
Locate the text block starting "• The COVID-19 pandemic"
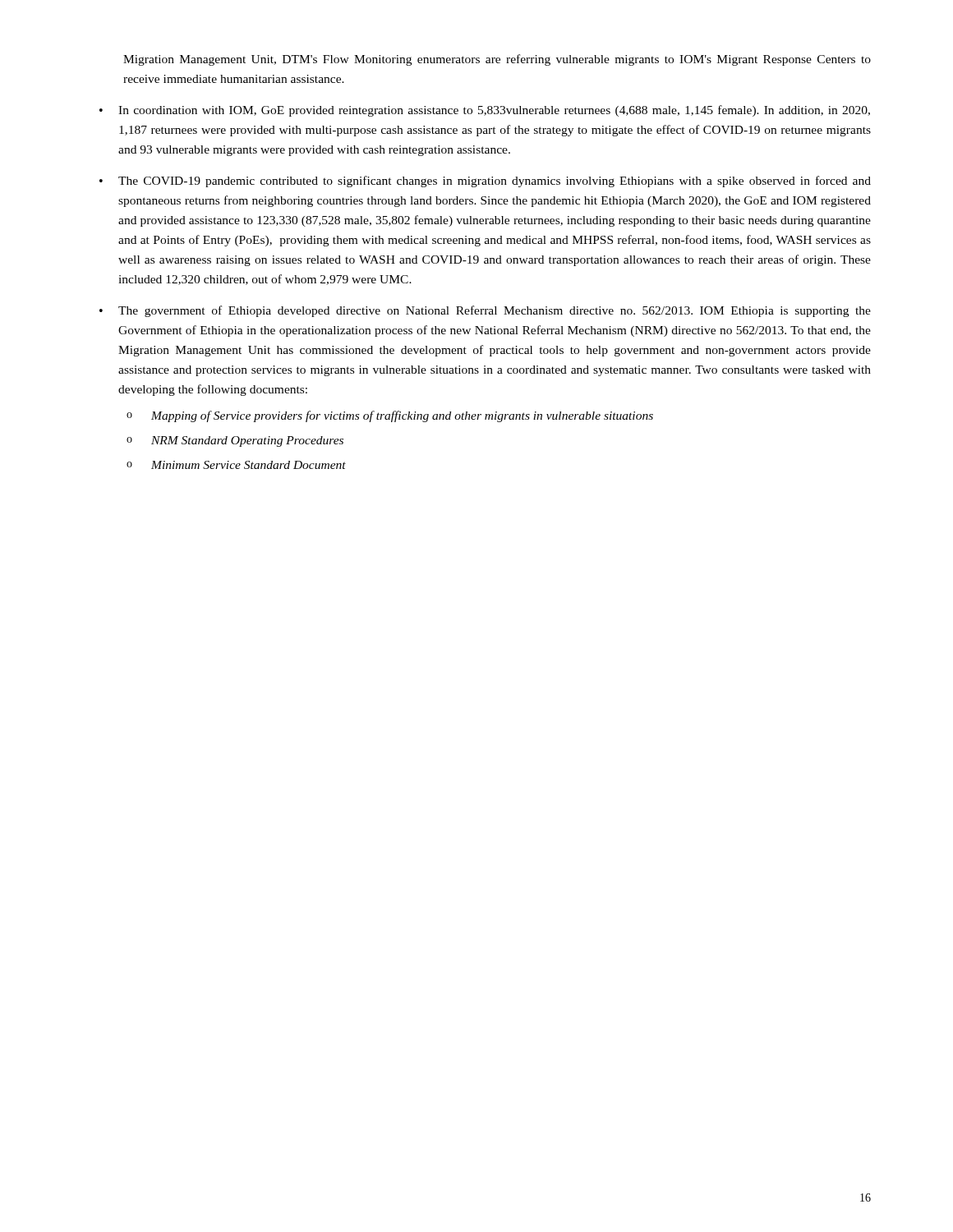coord(485,230)
